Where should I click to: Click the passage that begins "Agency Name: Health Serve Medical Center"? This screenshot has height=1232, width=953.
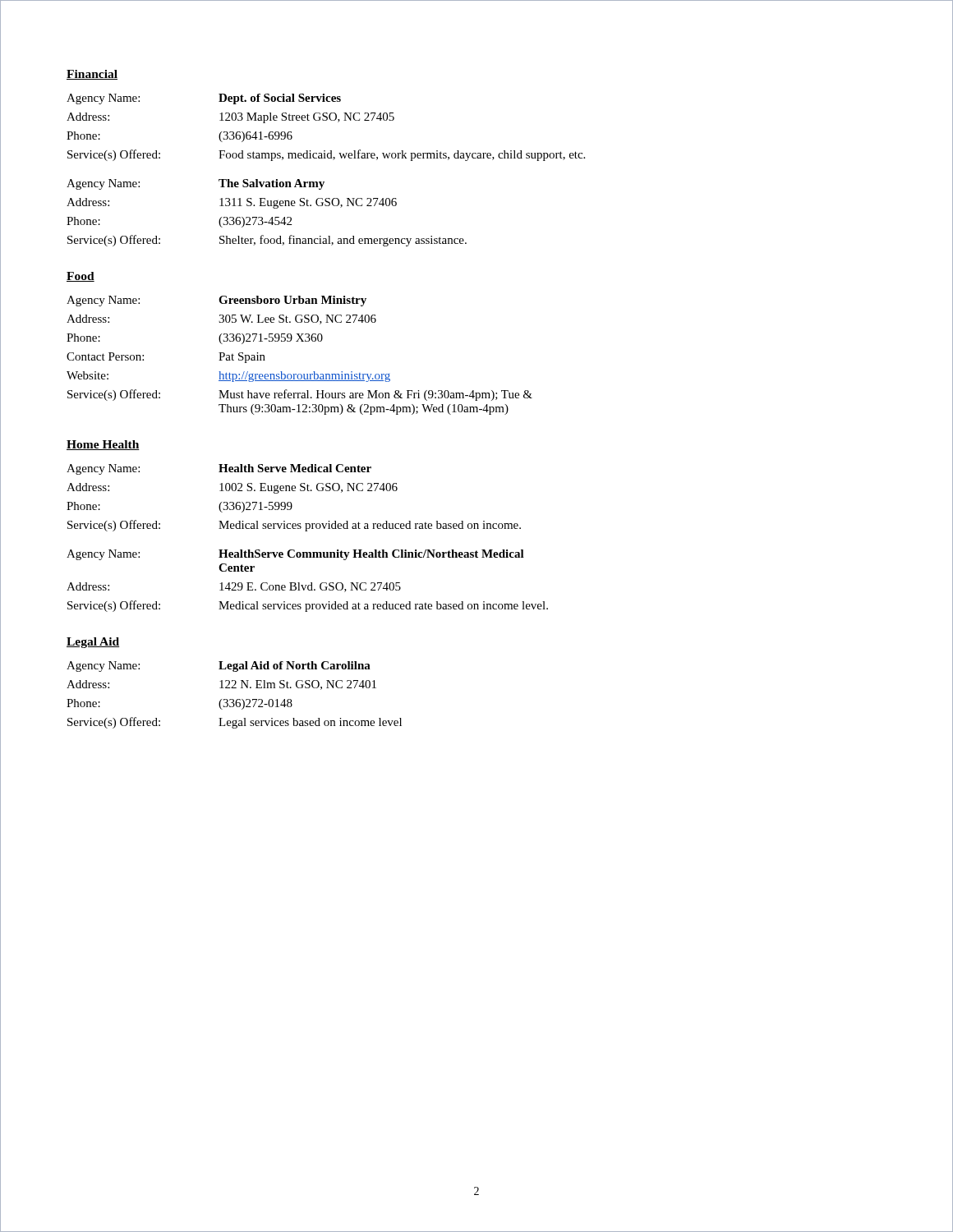(219, 469)
